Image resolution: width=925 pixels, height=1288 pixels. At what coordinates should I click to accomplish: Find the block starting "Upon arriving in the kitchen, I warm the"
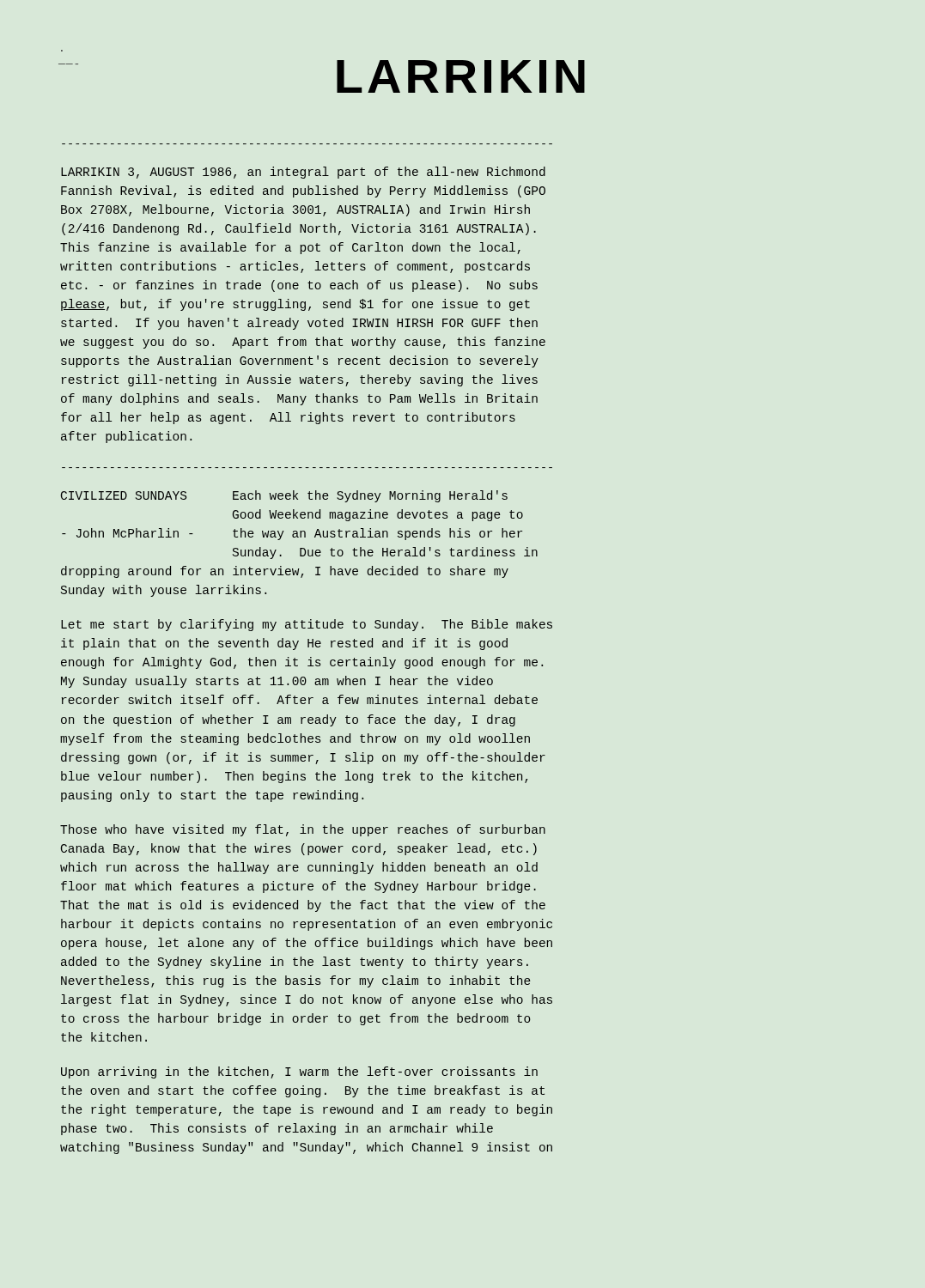(307, 1110)
